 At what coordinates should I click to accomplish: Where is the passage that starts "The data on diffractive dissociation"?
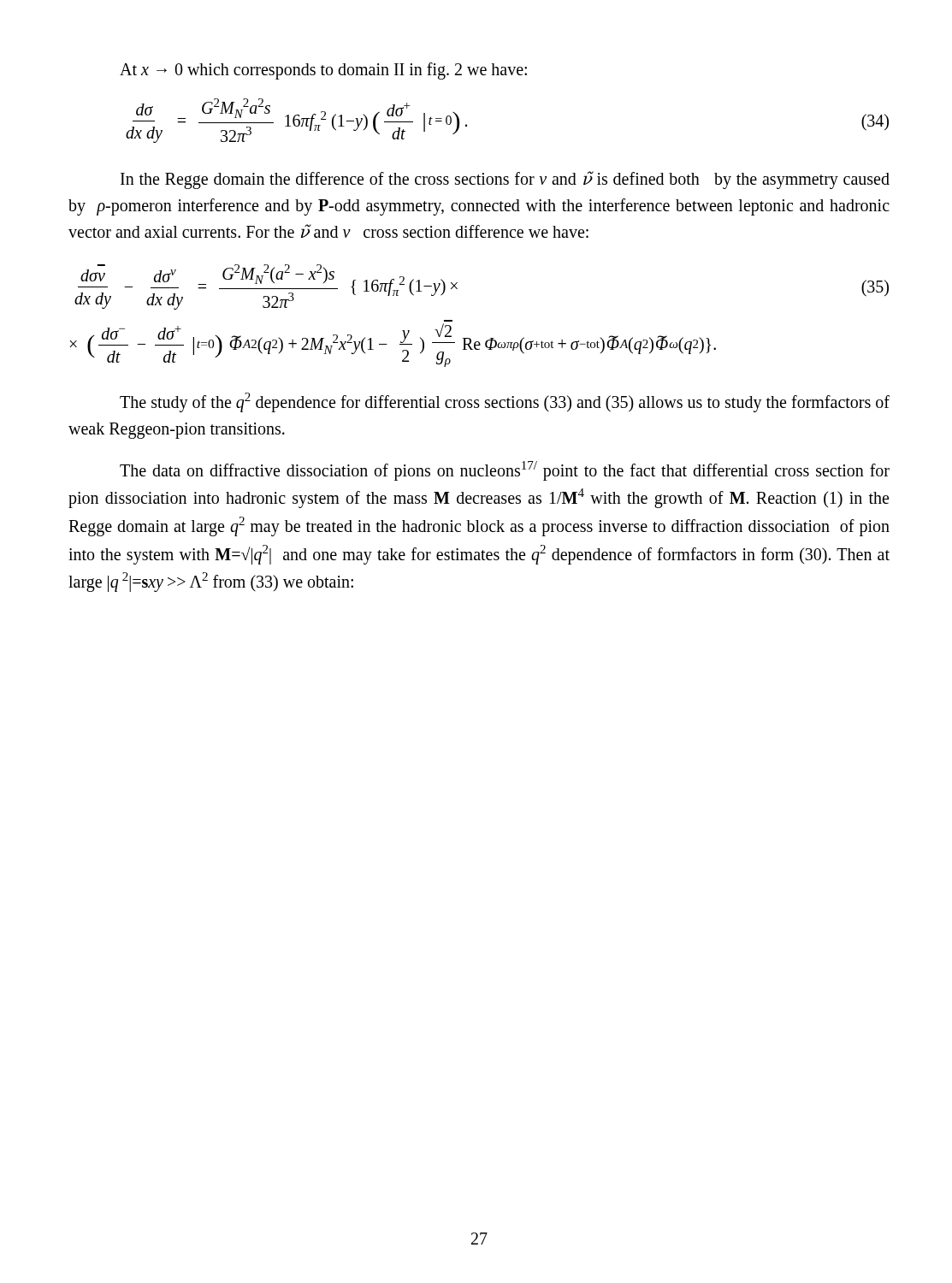(x=479, y=526)
